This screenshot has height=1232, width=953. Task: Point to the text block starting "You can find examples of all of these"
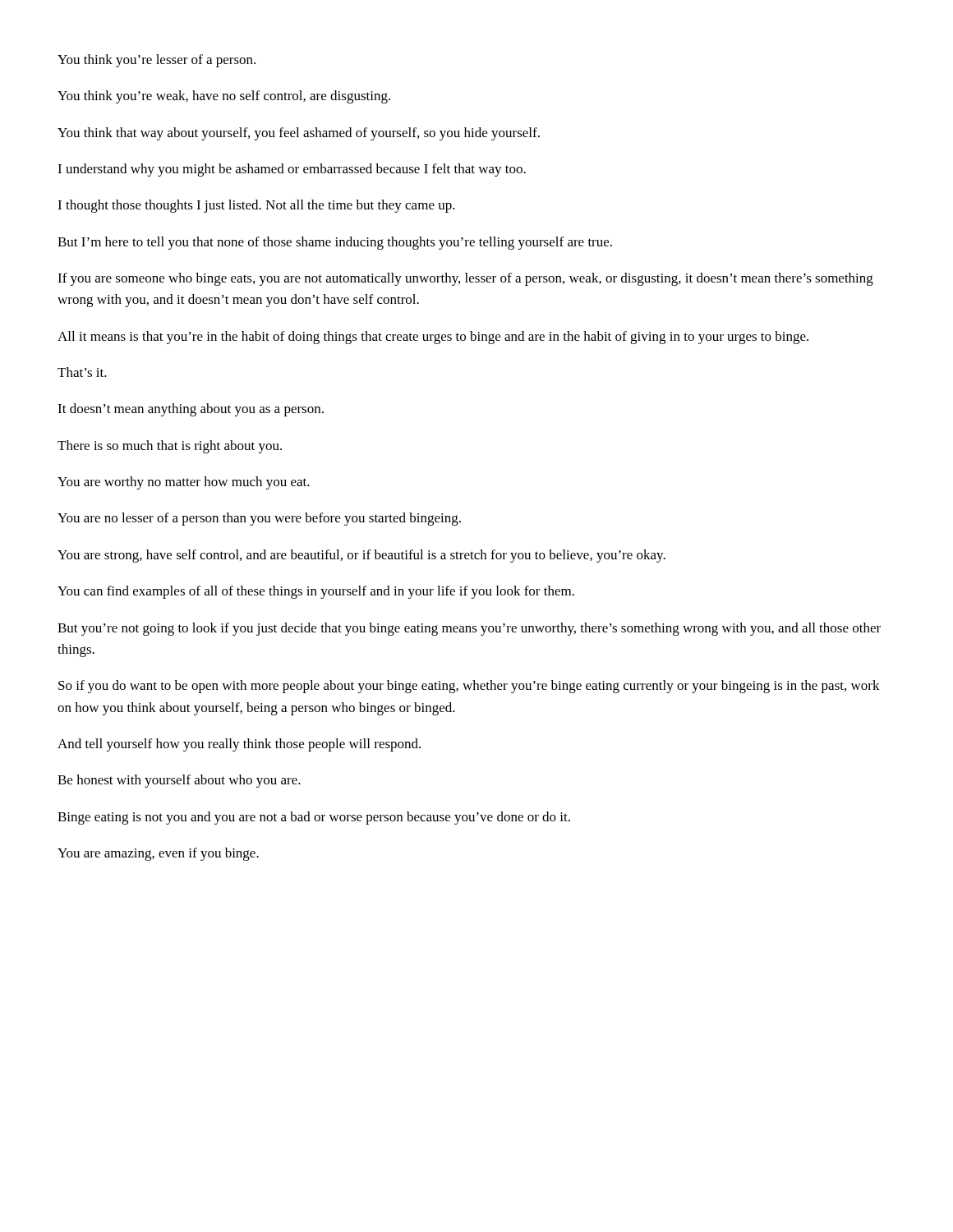pos(316,591)
